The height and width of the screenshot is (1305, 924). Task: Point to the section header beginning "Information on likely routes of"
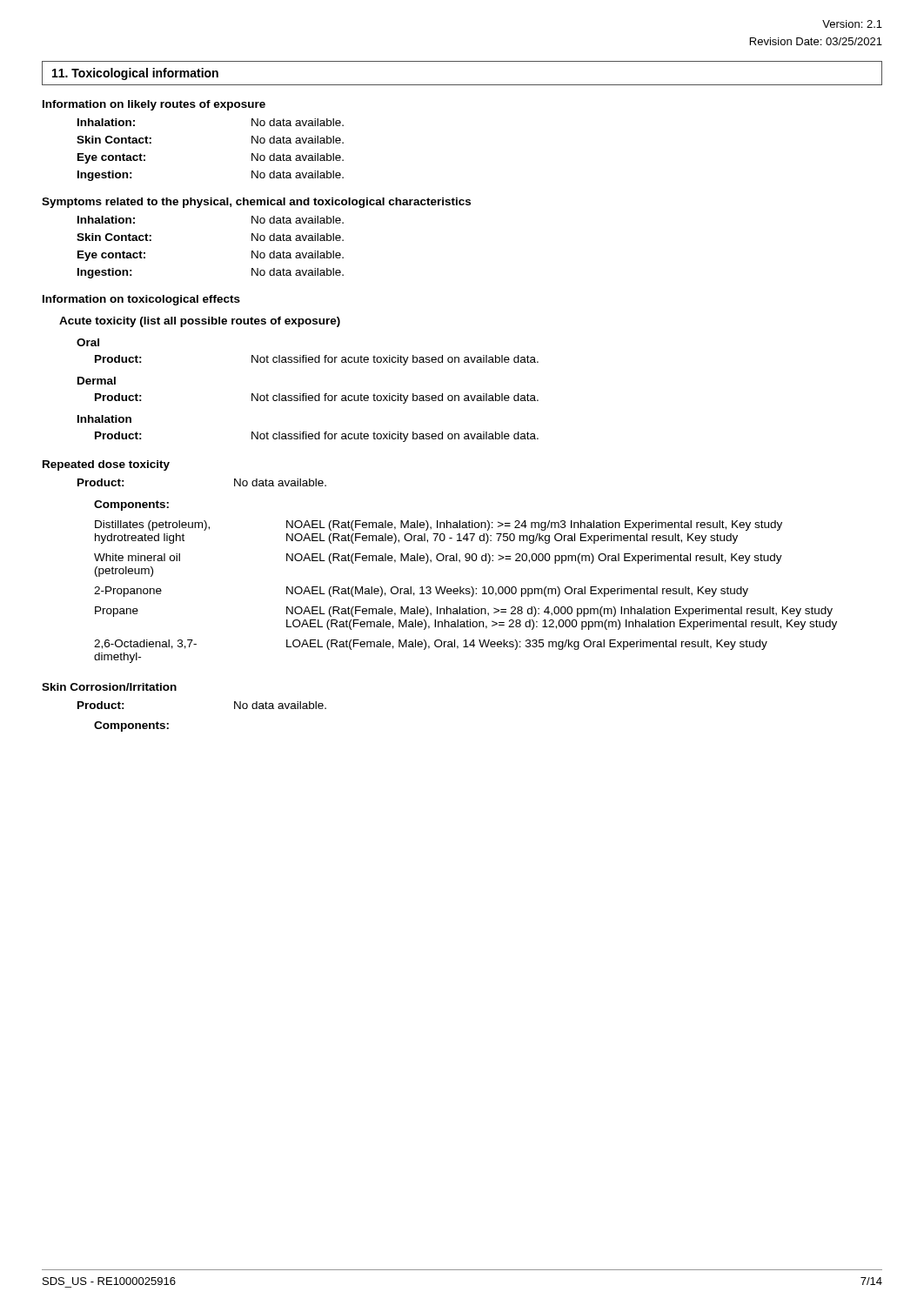tap(154, 104)
